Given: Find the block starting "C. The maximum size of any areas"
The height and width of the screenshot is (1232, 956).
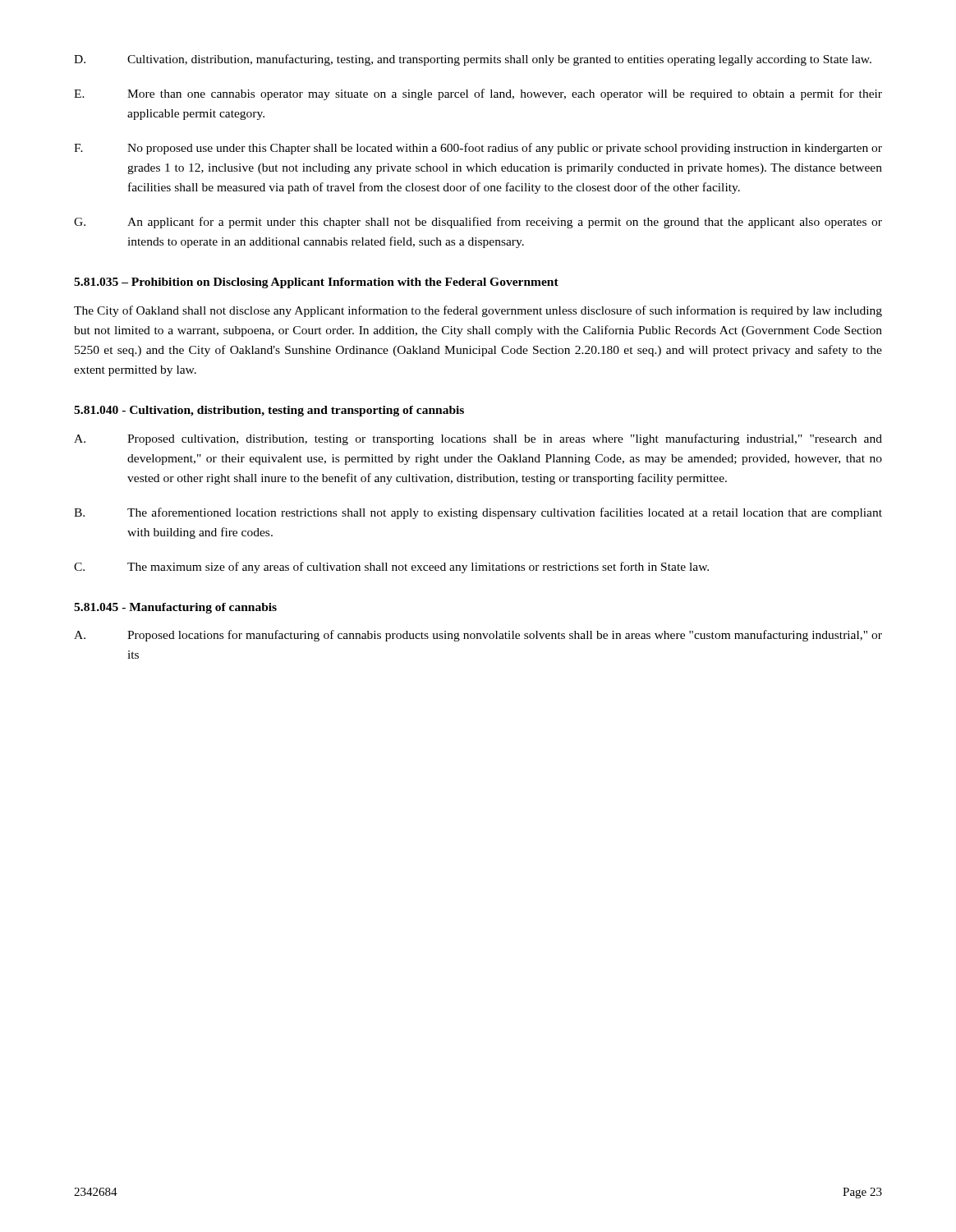Looking at the screenshot, I should (x=478, y=566).
